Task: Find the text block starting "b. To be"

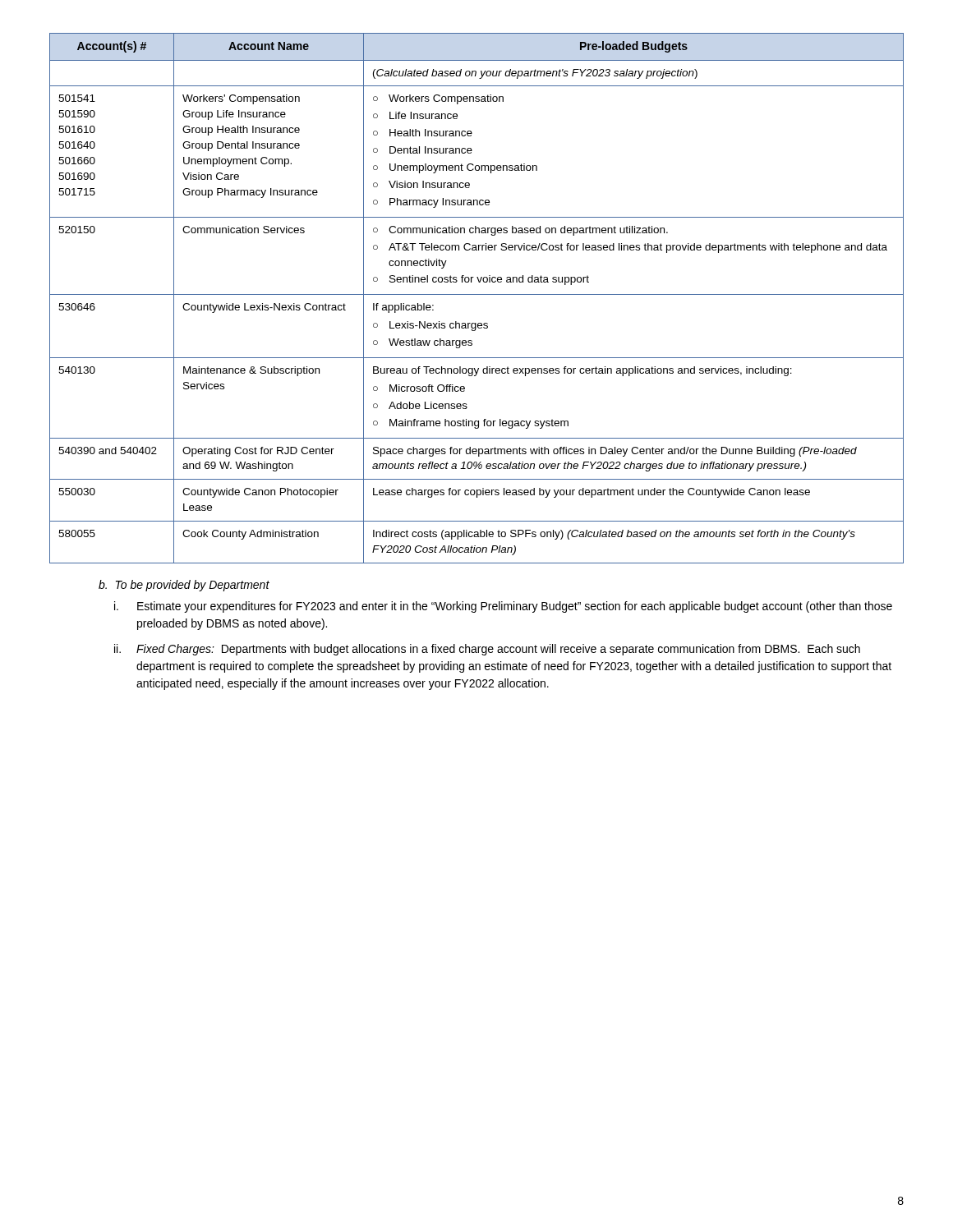Action: coord(184,585)
